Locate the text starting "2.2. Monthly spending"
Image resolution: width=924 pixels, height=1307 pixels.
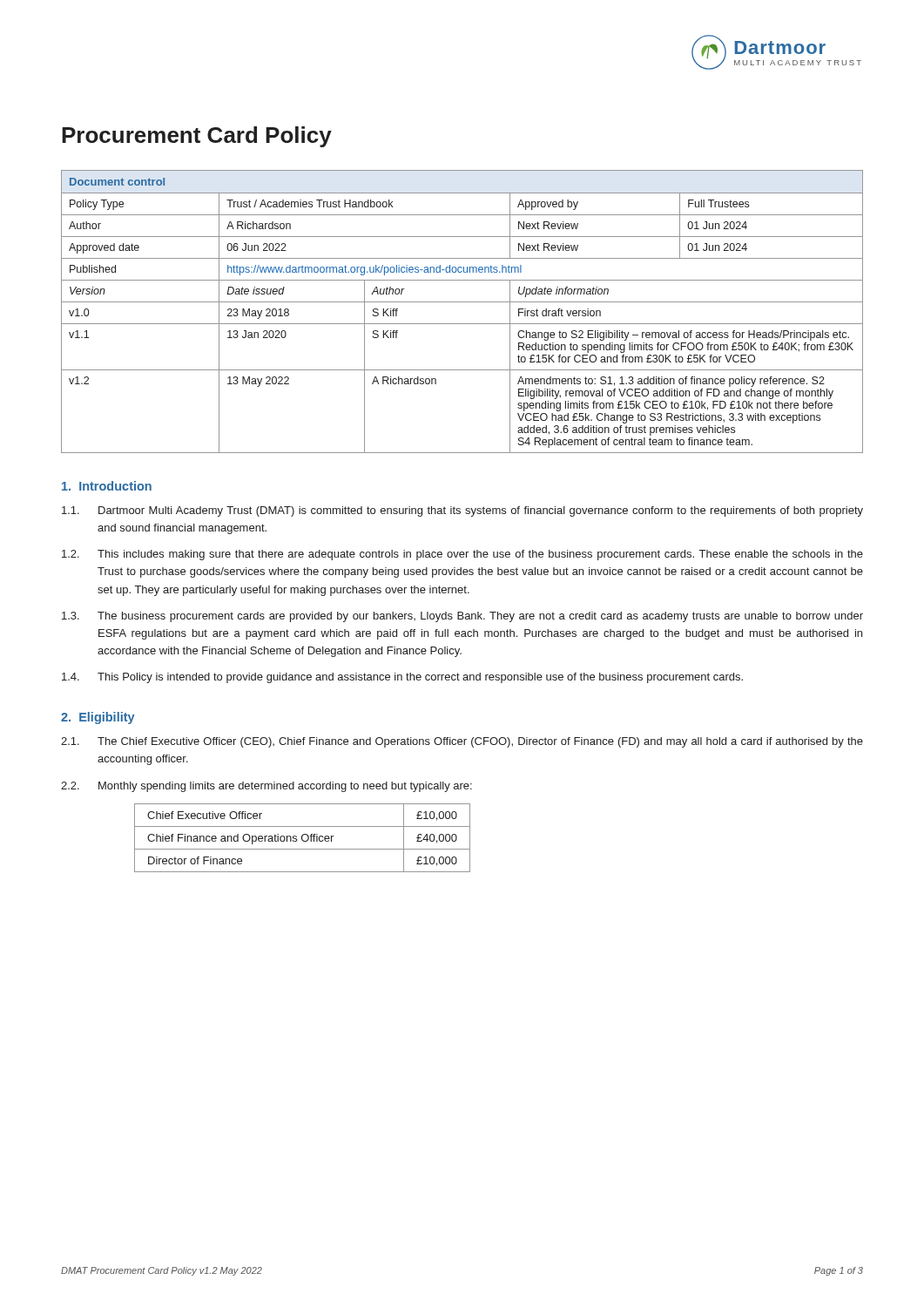462,786
